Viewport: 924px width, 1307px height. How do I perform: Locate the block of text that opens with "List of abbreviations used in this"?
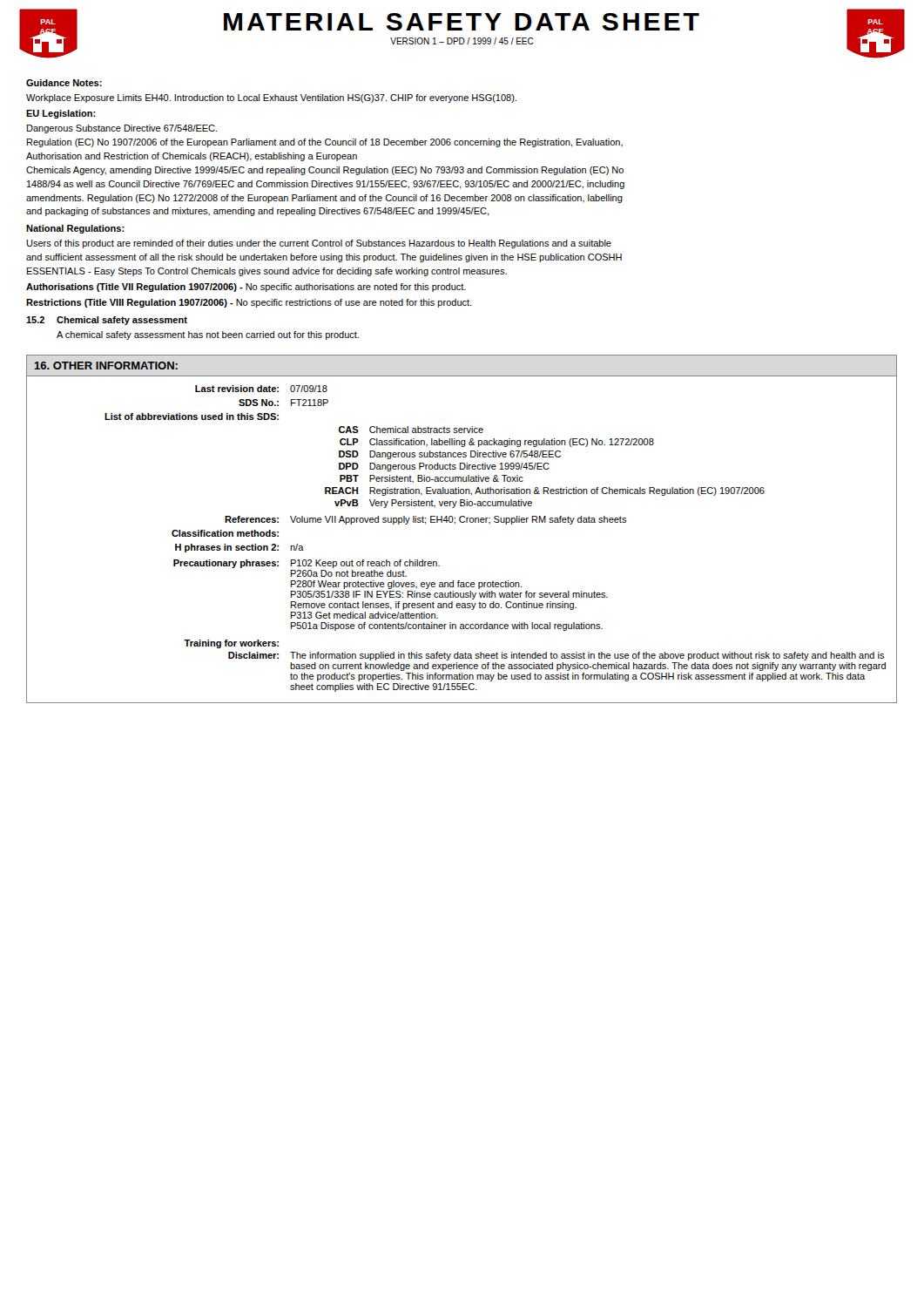(462, 416)
